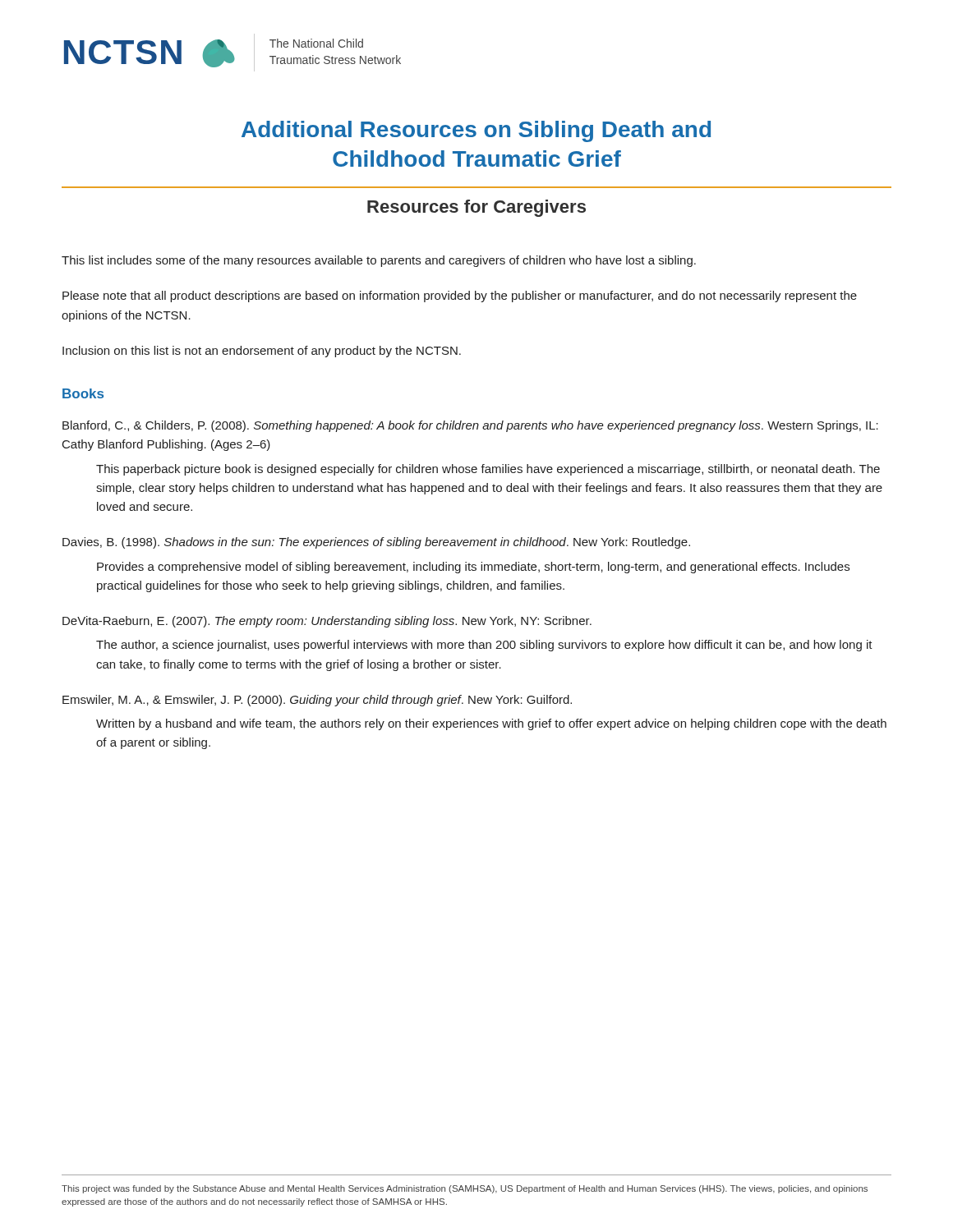Find the text block containing "DeVita-Raeburn, E. (2007). The empty room: Understanding sibling"
Image resolution: width=953 pixels, height=1232 pixels.
[x=327, y=620]
